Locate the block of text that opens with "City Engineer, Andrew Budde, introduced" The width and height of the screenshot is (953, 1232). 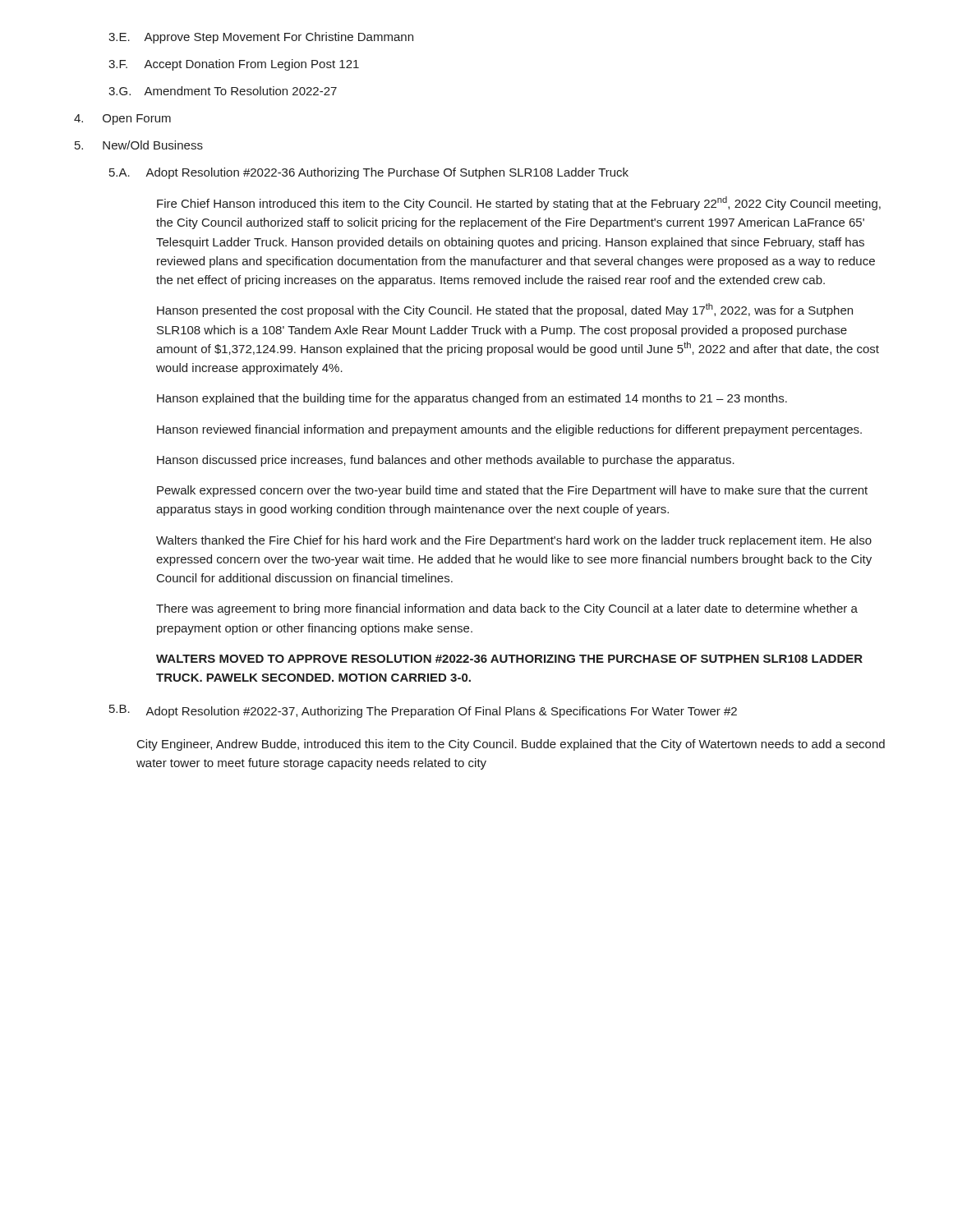511,753
